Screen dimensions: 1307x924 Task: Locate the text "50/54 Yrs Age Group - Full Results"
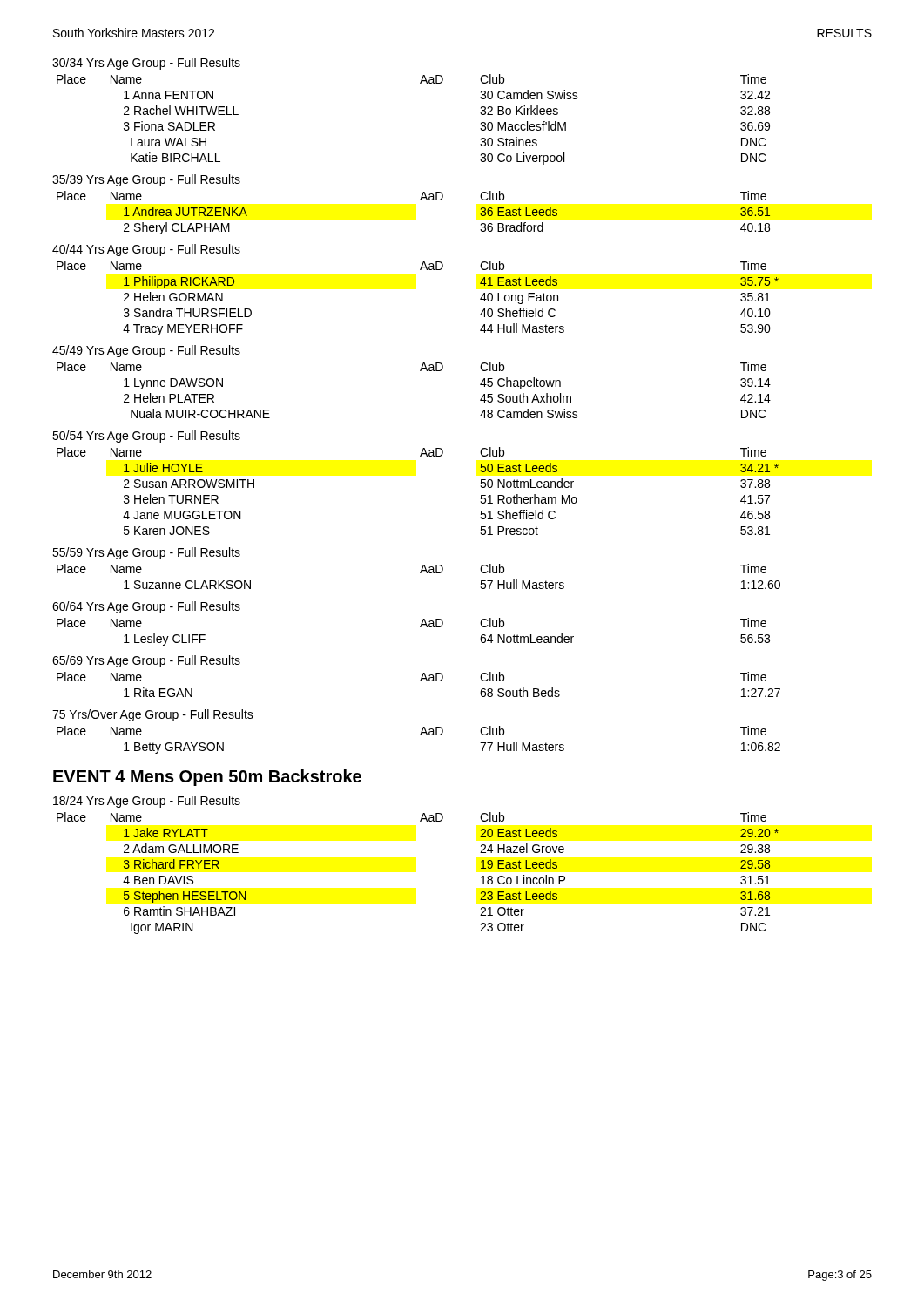click(146, 436)
